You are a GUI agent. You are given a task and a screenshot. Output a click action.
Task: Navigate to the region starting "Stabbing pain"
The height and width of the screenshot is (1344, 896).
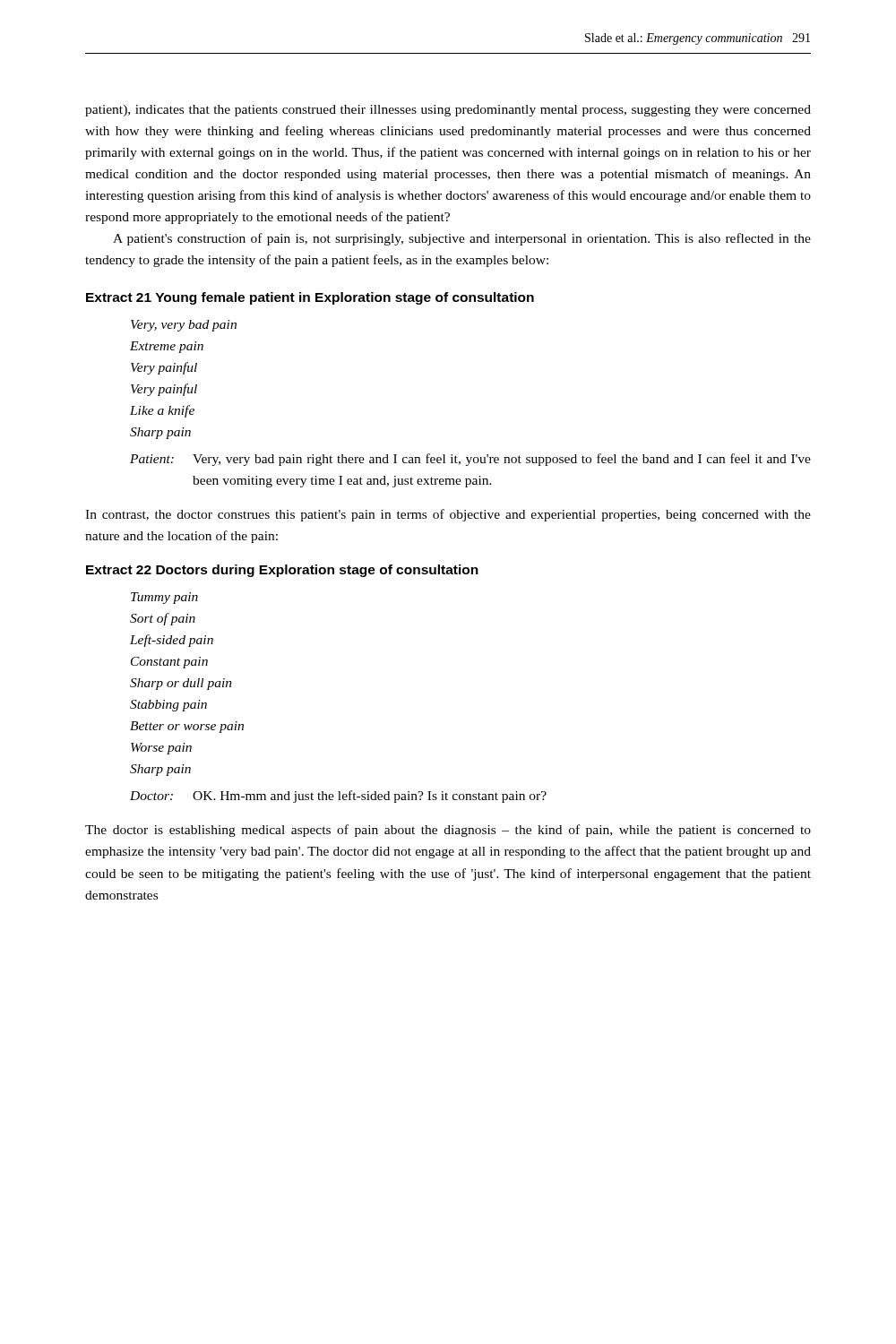click(x=169, y=704)
